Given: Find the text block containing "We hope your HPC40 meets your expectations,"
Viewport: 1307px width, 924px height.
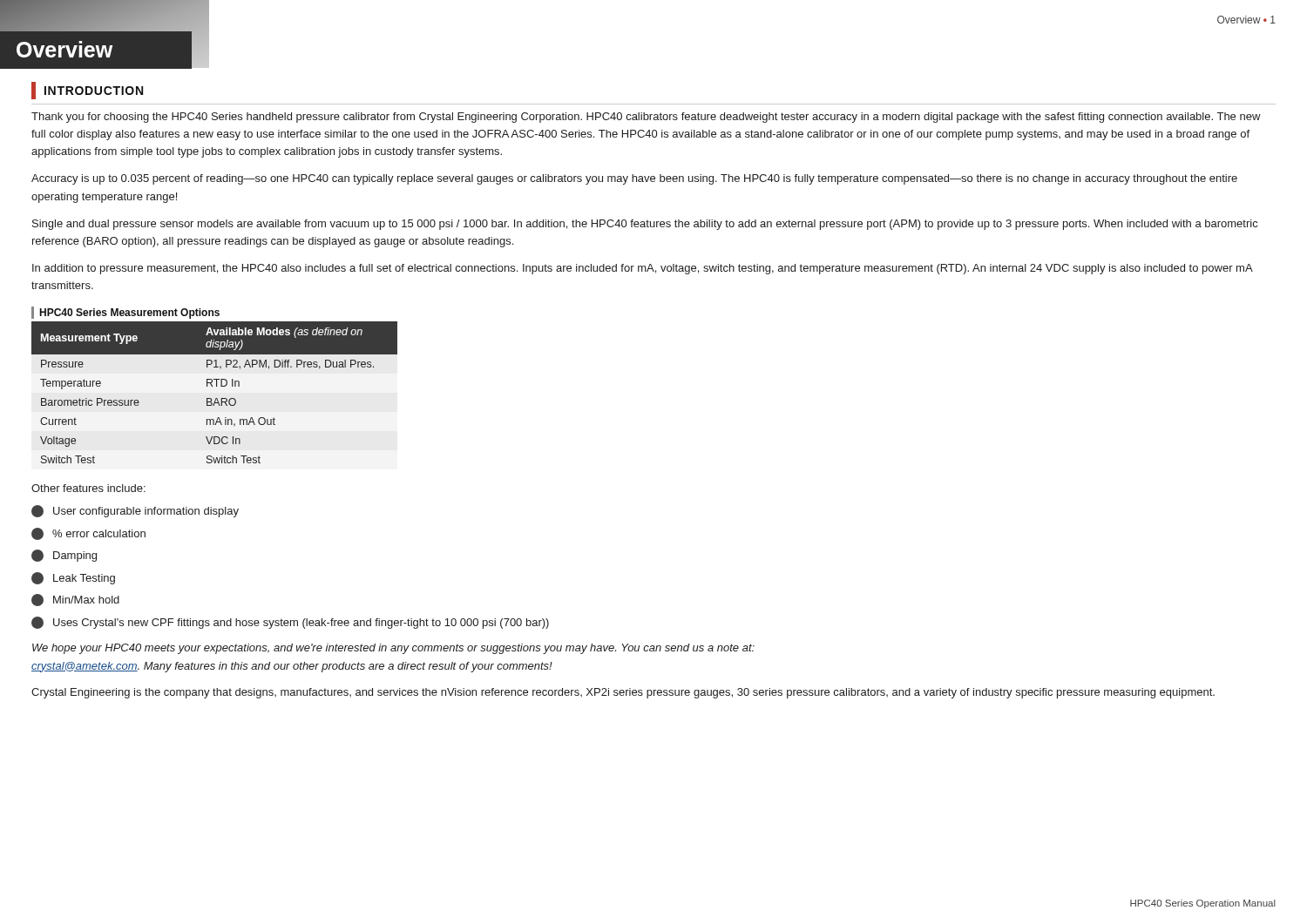Looking at the screenshot, I should [x=393, y=657].
